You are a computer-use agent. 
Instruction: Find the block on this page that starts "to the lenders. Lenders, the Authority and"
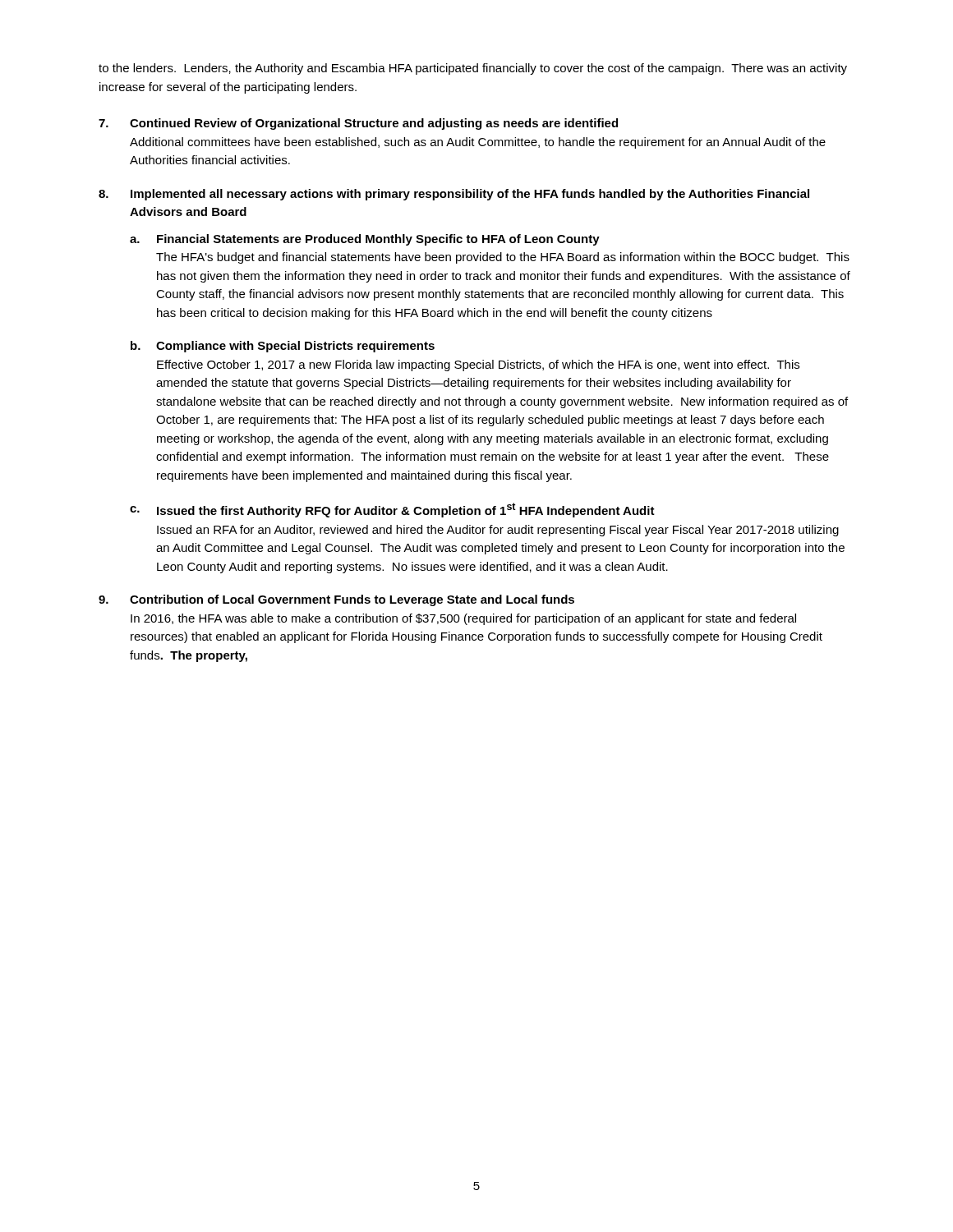tap(473, 77)
